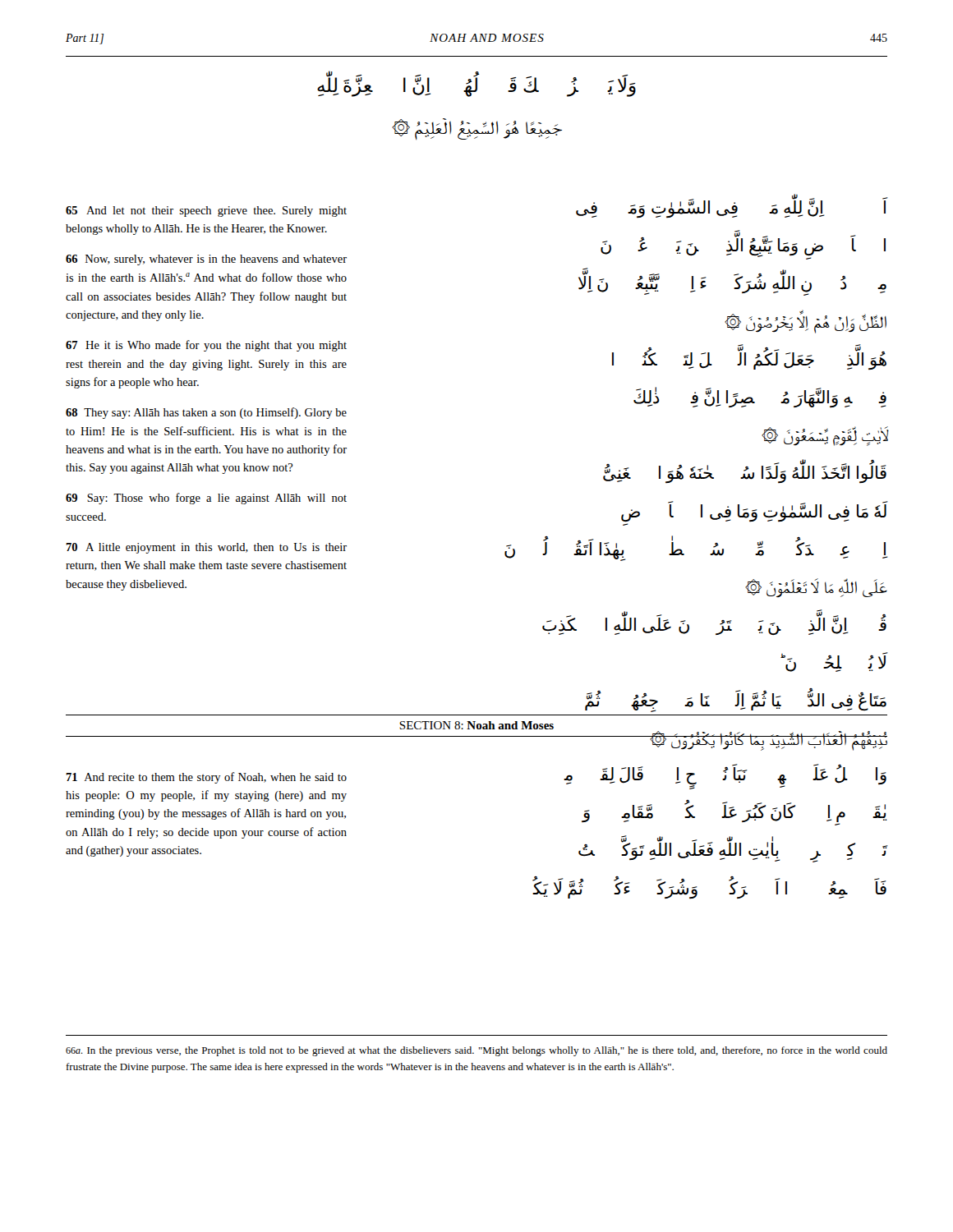This screenshot has width=953, height=1232.
Task: Locate the text block that says "67 He it is Who"
Action: (206, 364)
